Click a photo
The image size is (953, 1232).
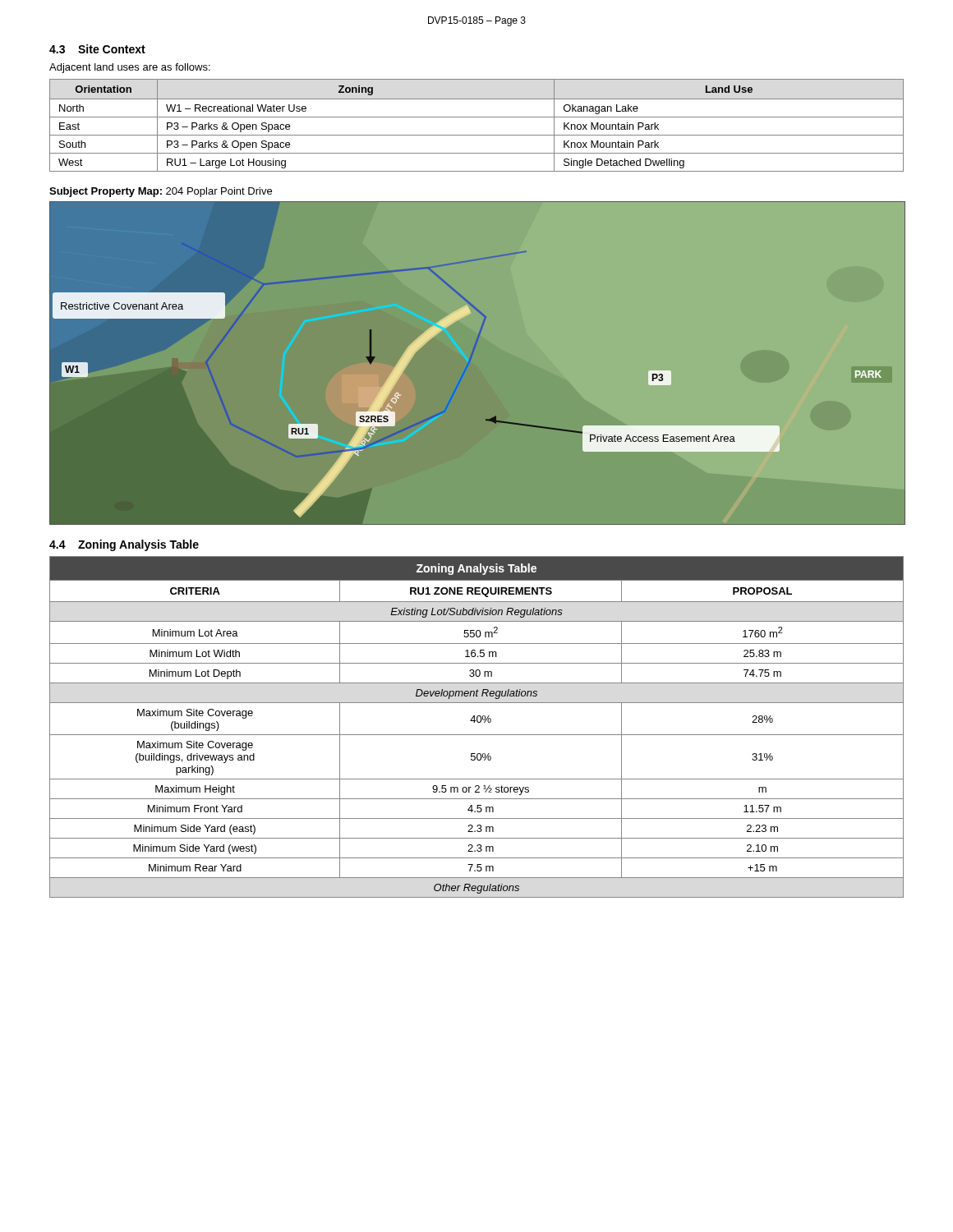coord(477,363)
